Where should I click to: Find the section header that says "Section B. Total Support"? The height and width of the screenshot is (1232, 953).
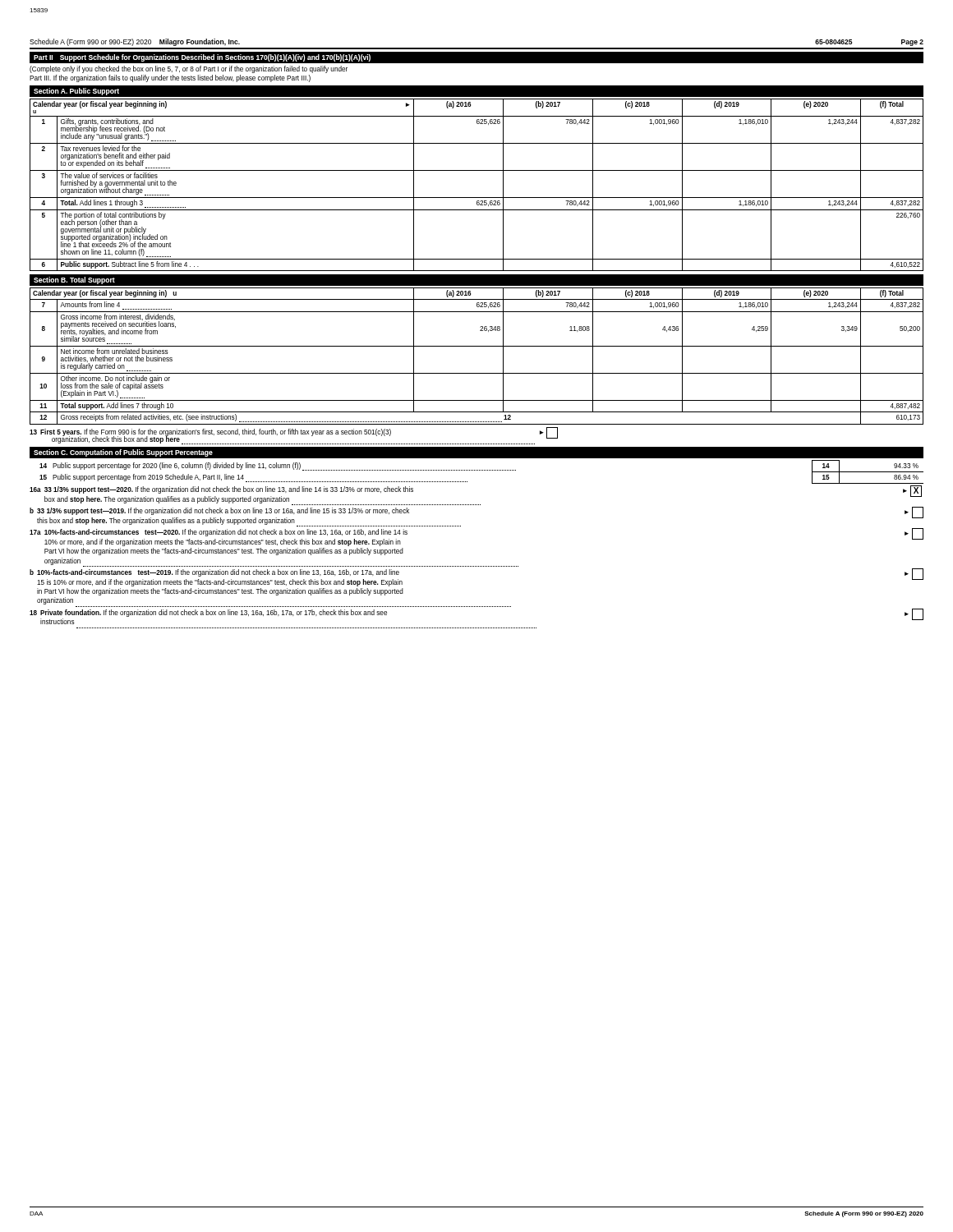(x=74, y=280)
